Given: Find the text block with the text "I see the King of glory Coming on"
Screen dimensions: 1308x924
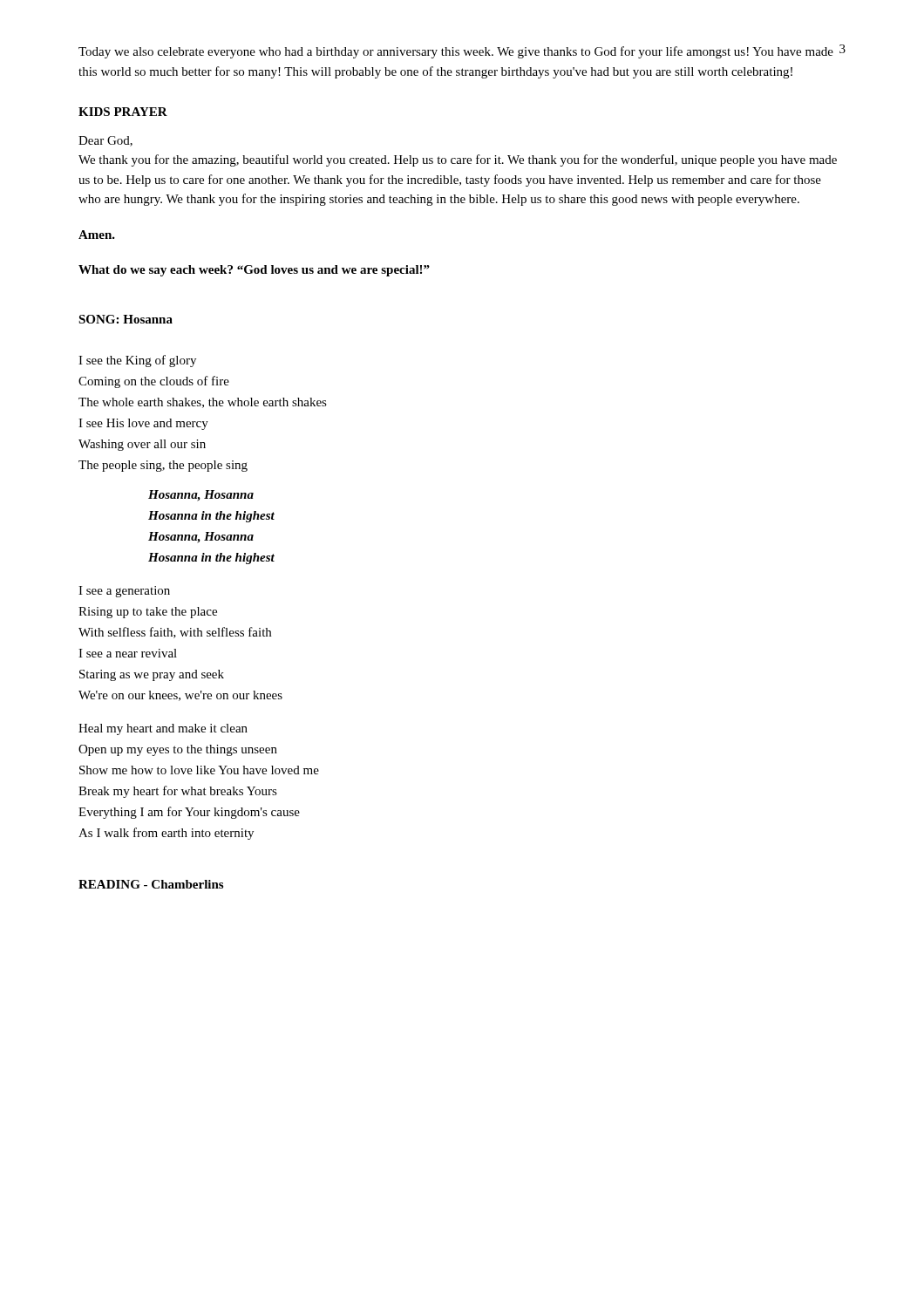Looking at the screenshot, I should (203, 412).
